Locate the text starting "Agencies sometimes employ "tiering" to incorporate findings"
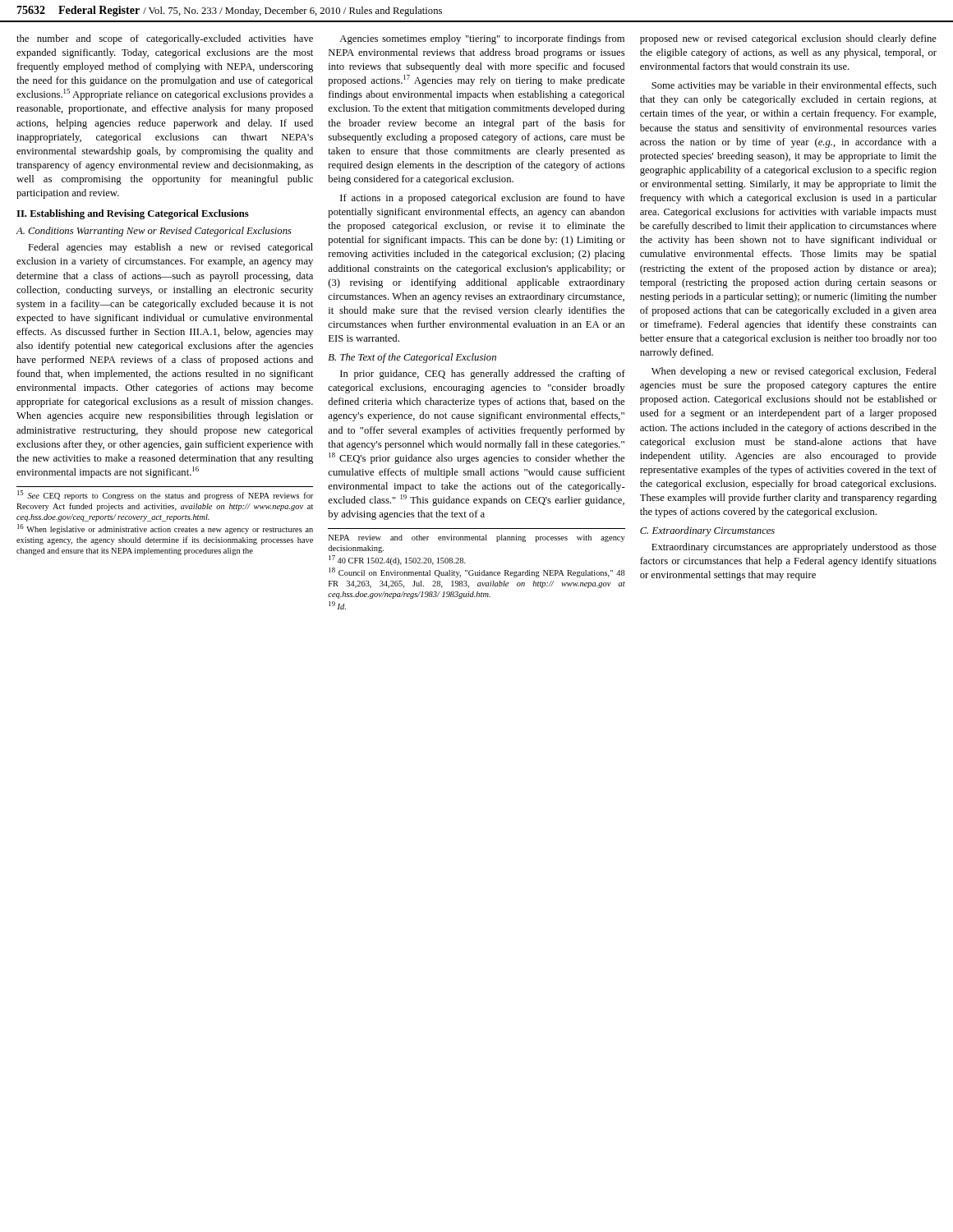The height and width of the screenshot is (1232, 953). pyautogui.click(x=476, y=189)
